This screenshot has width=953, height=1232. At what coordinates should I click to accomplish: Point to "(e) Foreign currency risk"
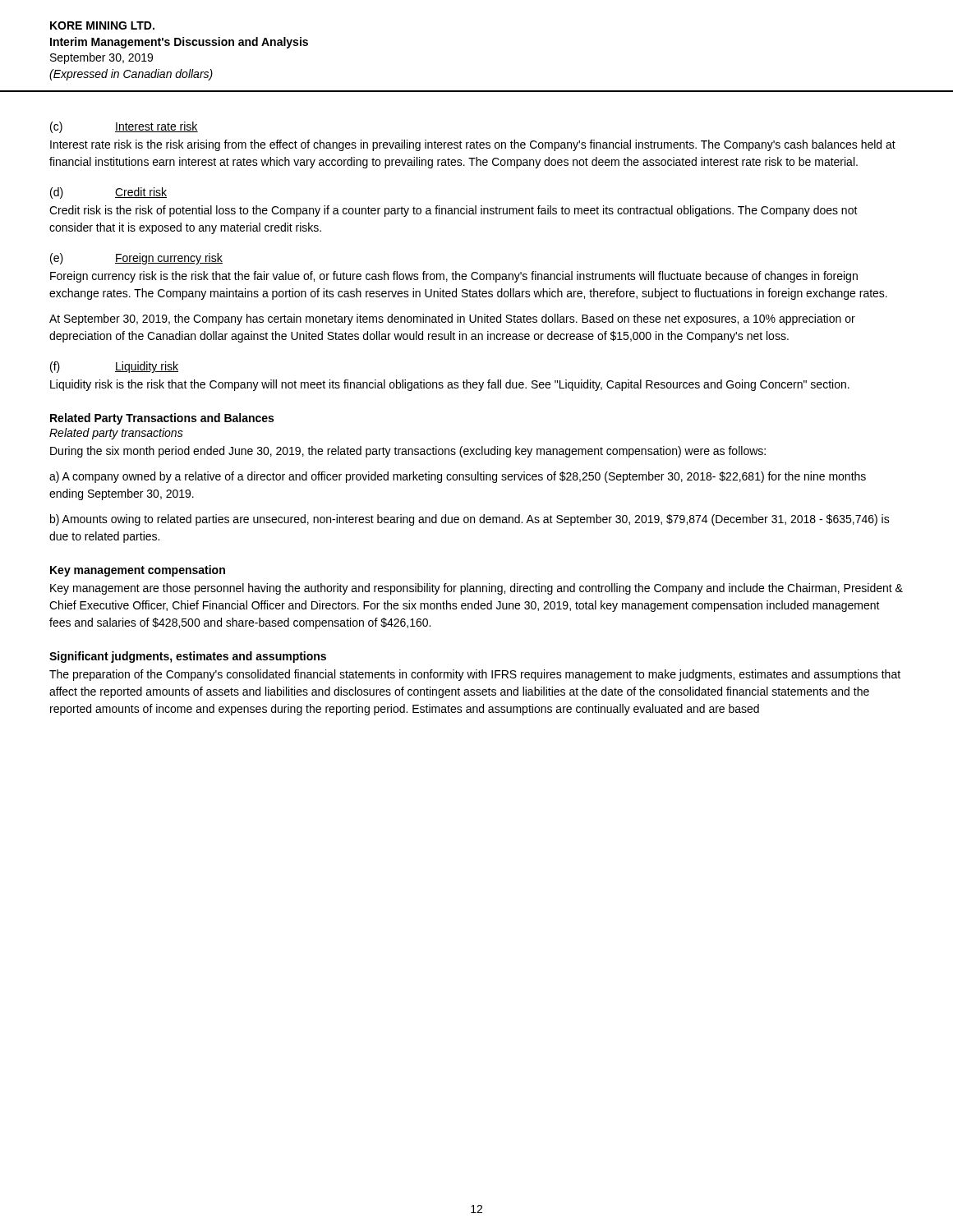tap(136, 258)
